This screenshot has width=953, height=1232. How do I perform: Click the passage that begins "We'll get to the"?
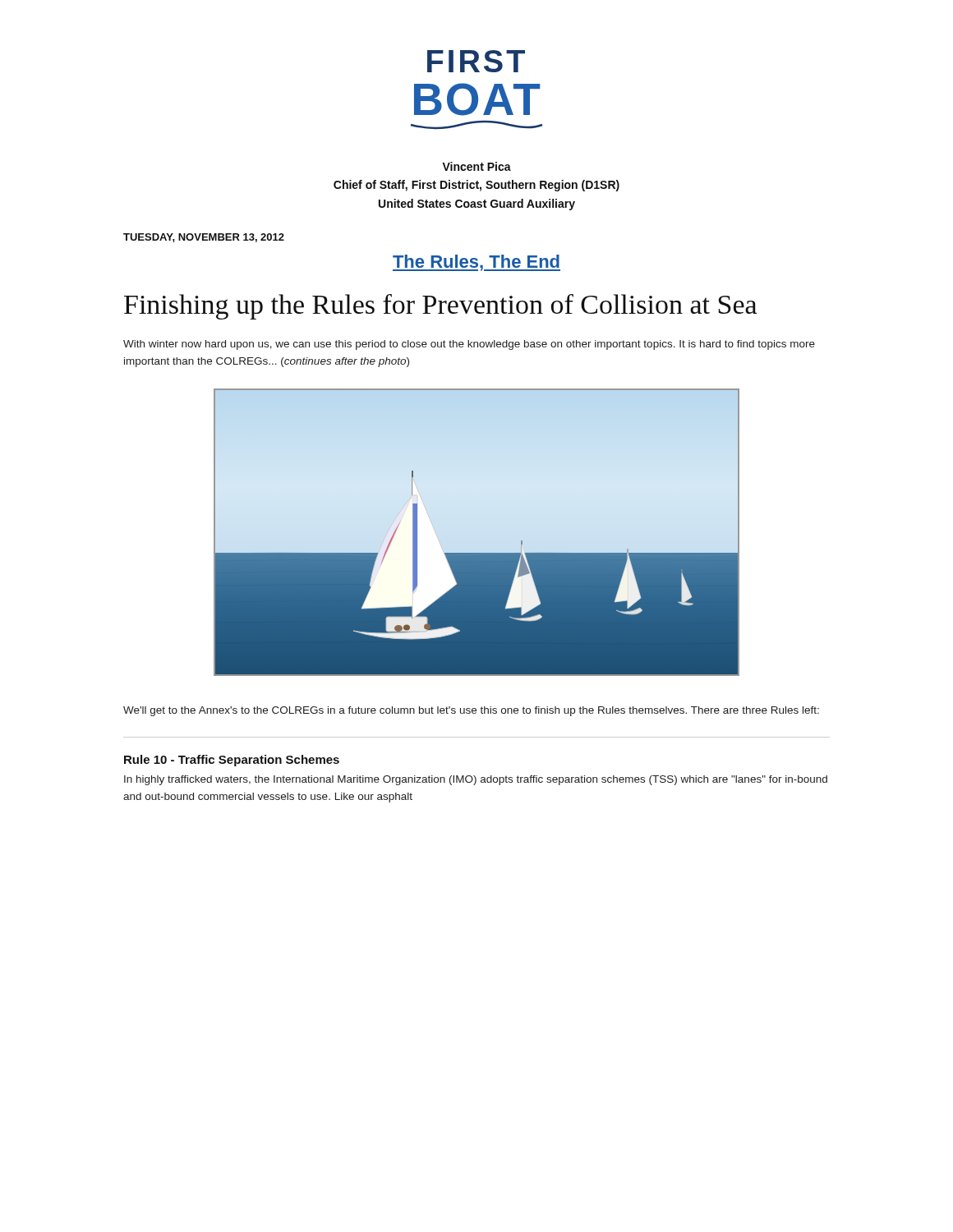471,710
